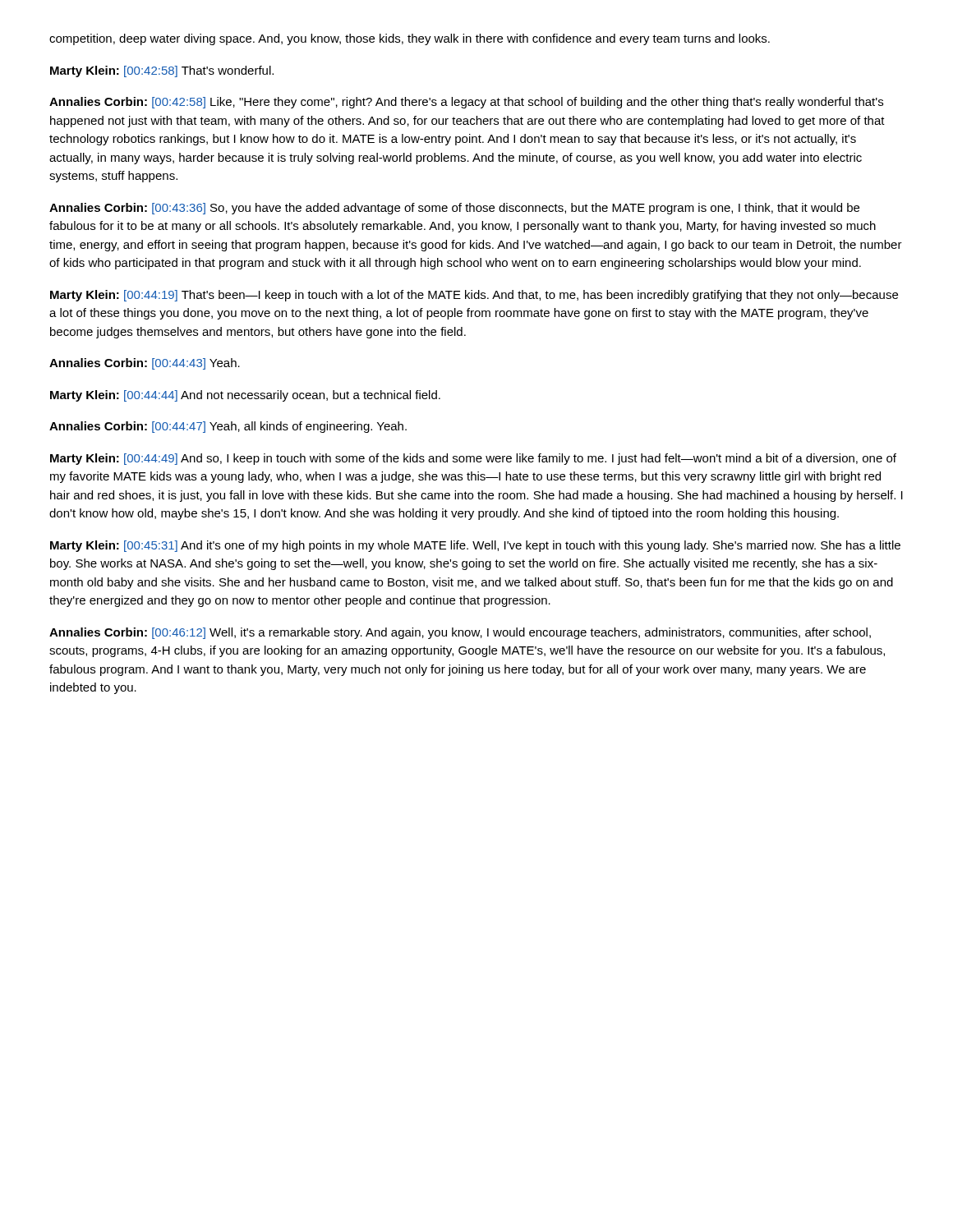Select the text block with the text "Annalies Corbin: [00:46:12] Well, it's a"
This screenshot has height=1232, width=953.
coord(468,659)
